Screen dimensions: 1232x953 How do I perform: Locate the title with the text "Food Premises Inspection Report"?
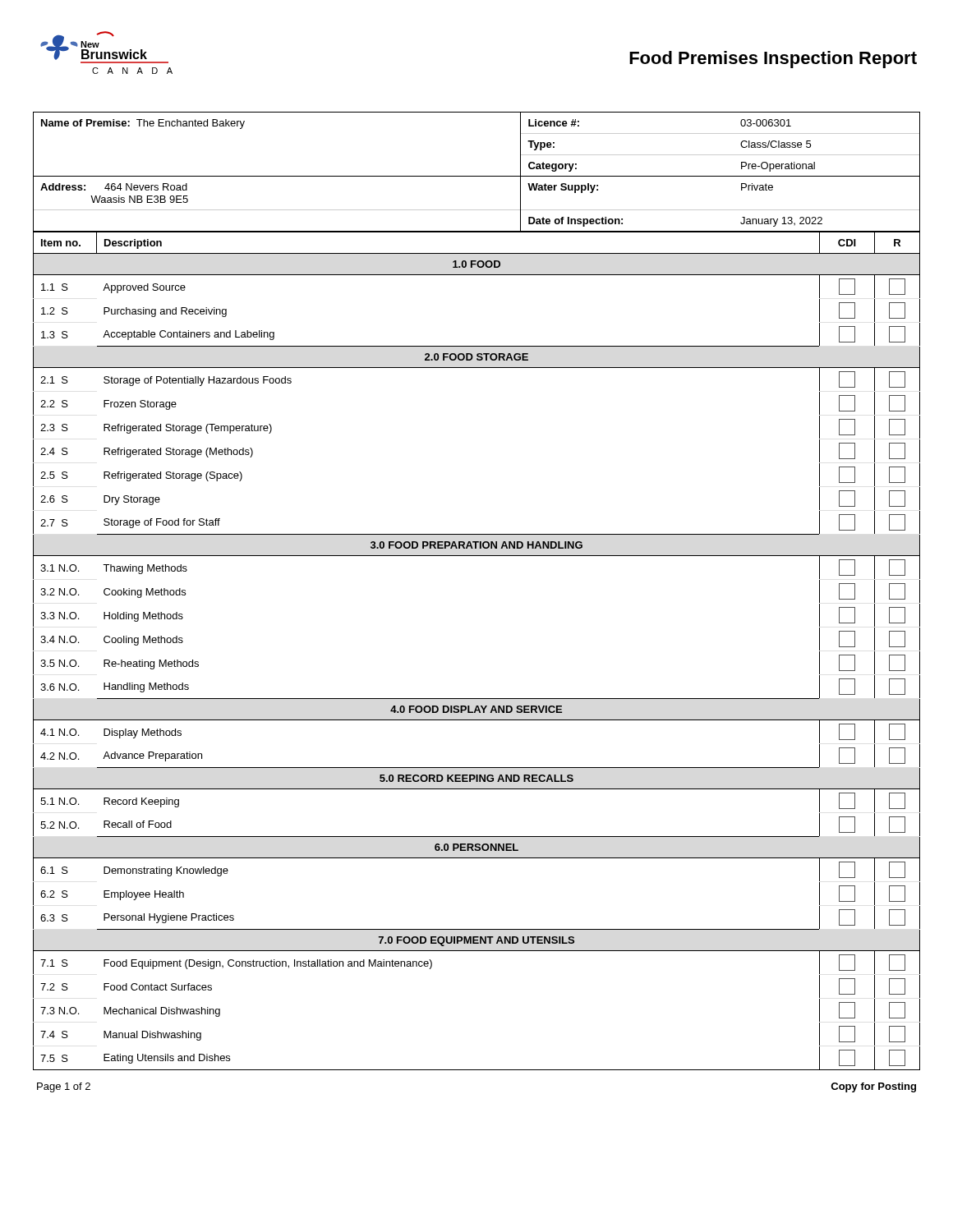pyautogui.click(x=773, y=58)
